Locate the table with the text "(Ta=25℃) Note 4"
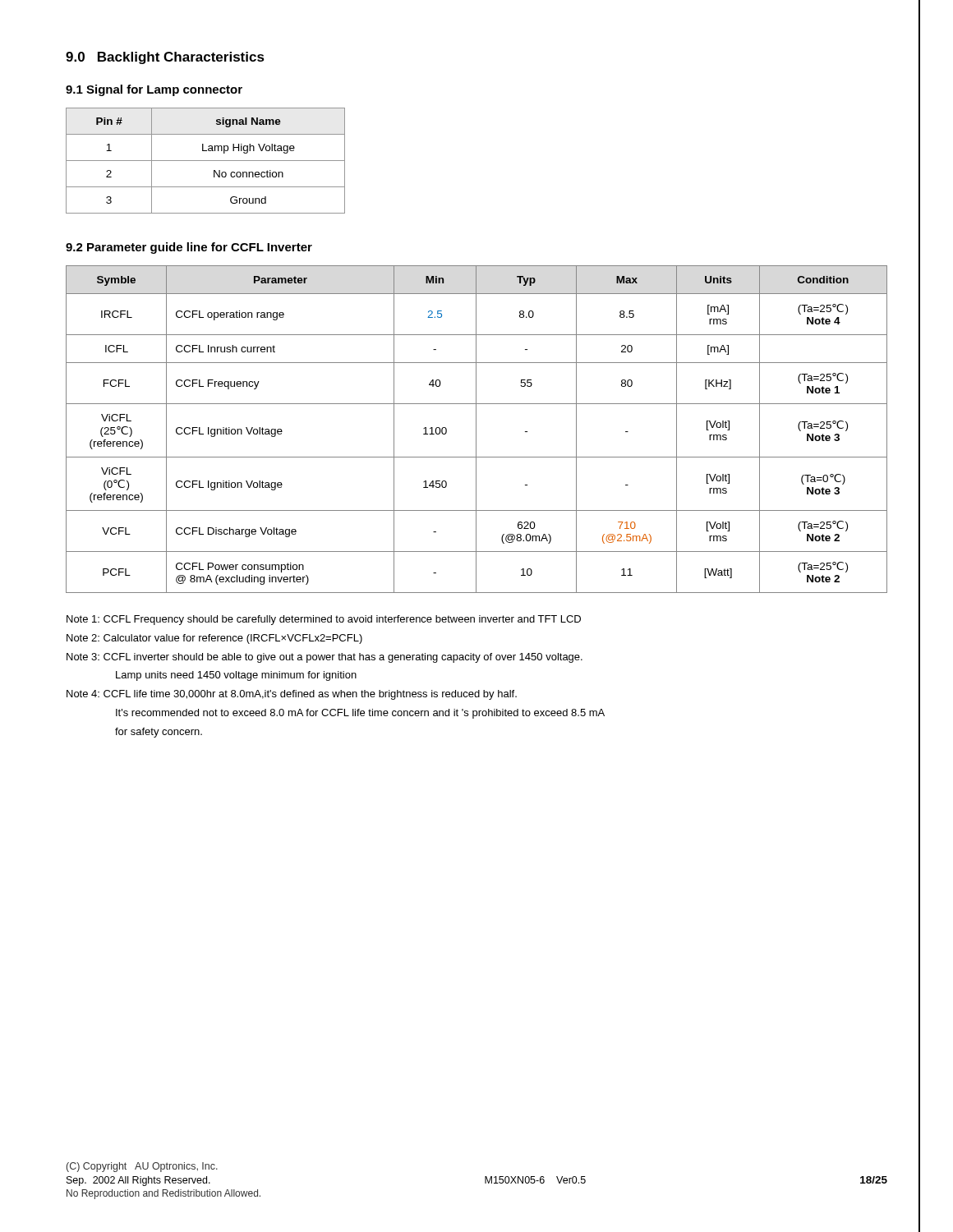Screen dimensions: 1232x953 tap(476, 429)
